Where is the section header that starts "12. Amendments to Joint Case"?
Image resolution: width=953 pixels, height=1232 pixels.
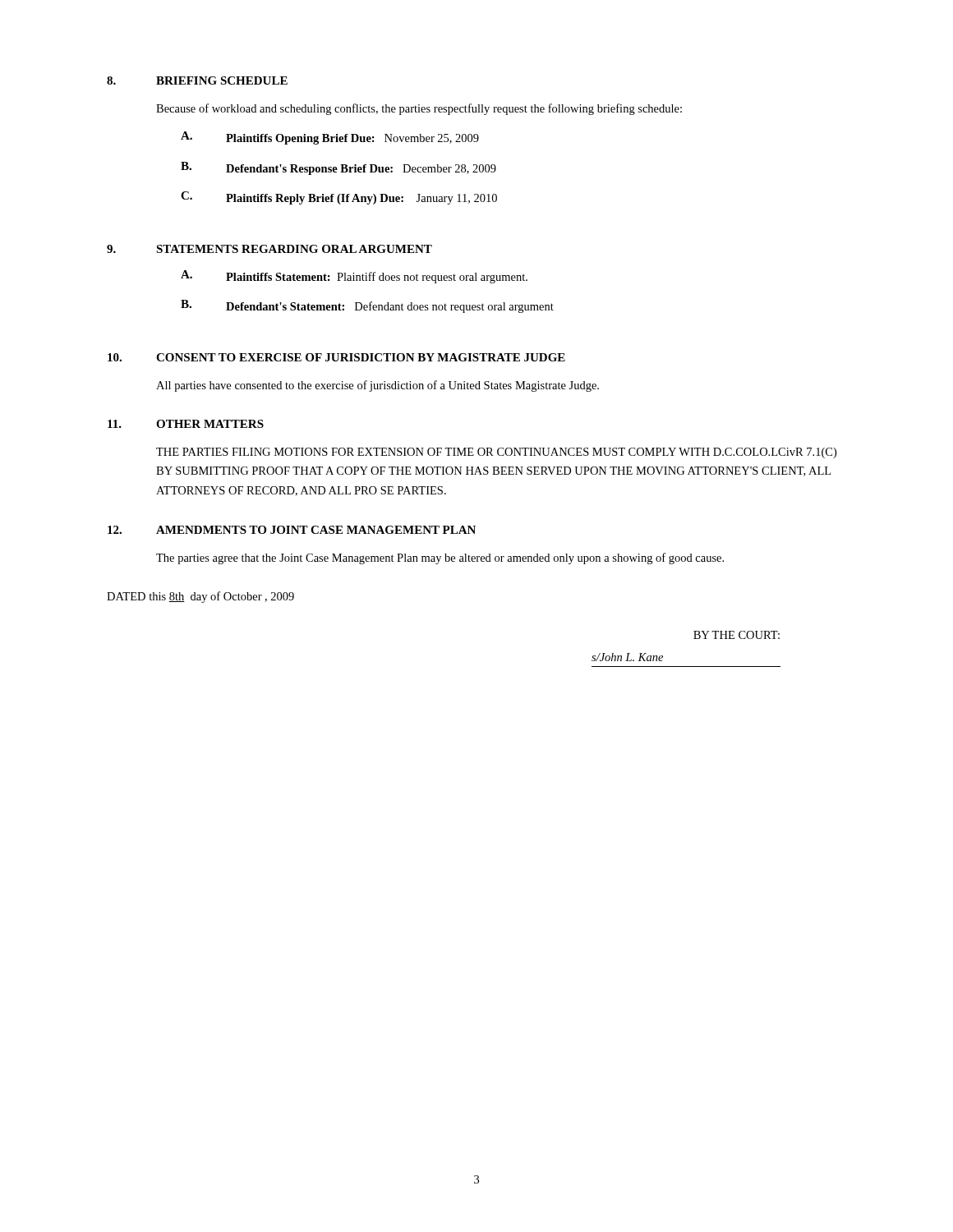tap(476, 545)
